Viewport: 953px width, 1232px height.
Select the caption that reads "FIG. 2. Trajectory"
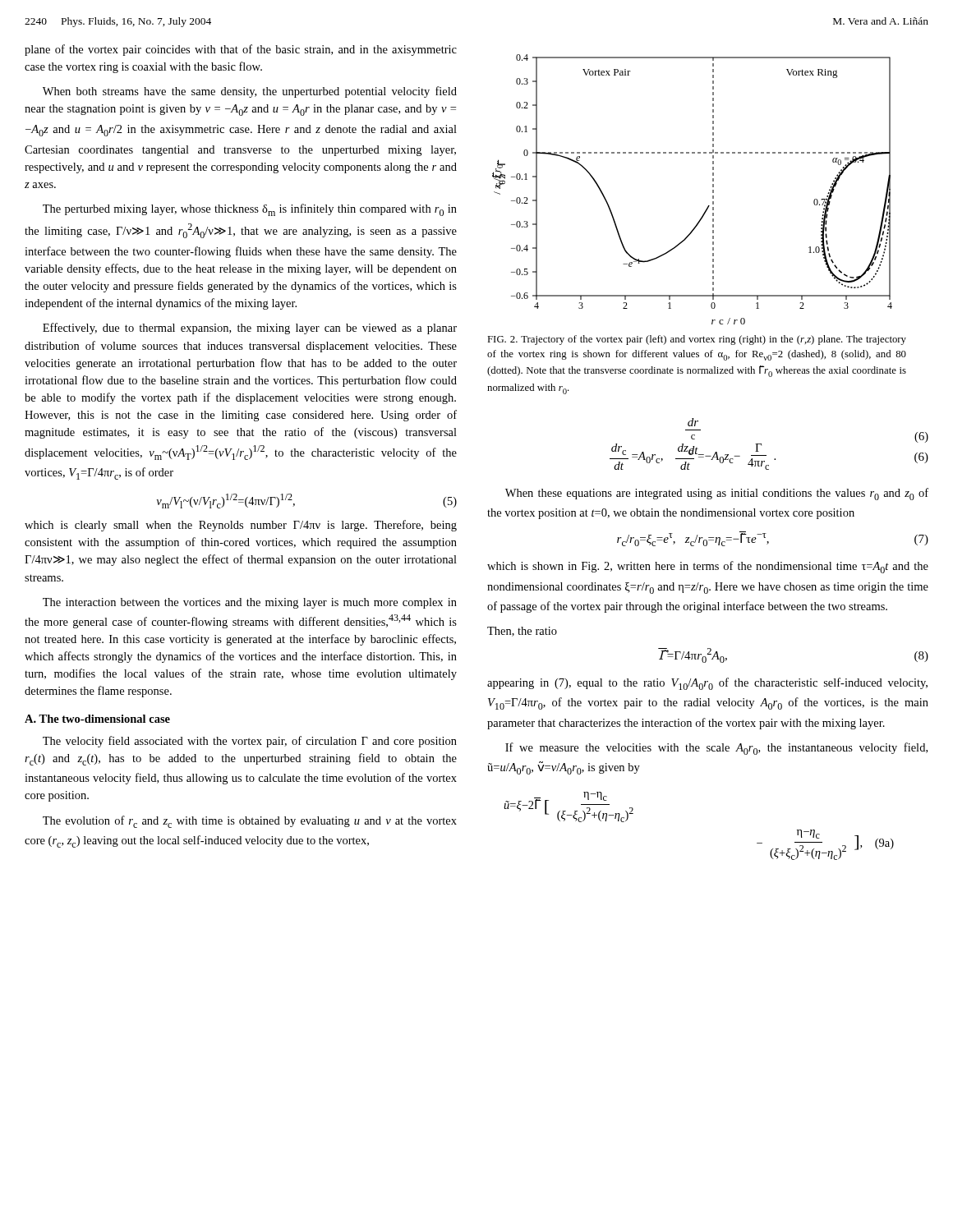click(x=697, y=364)
